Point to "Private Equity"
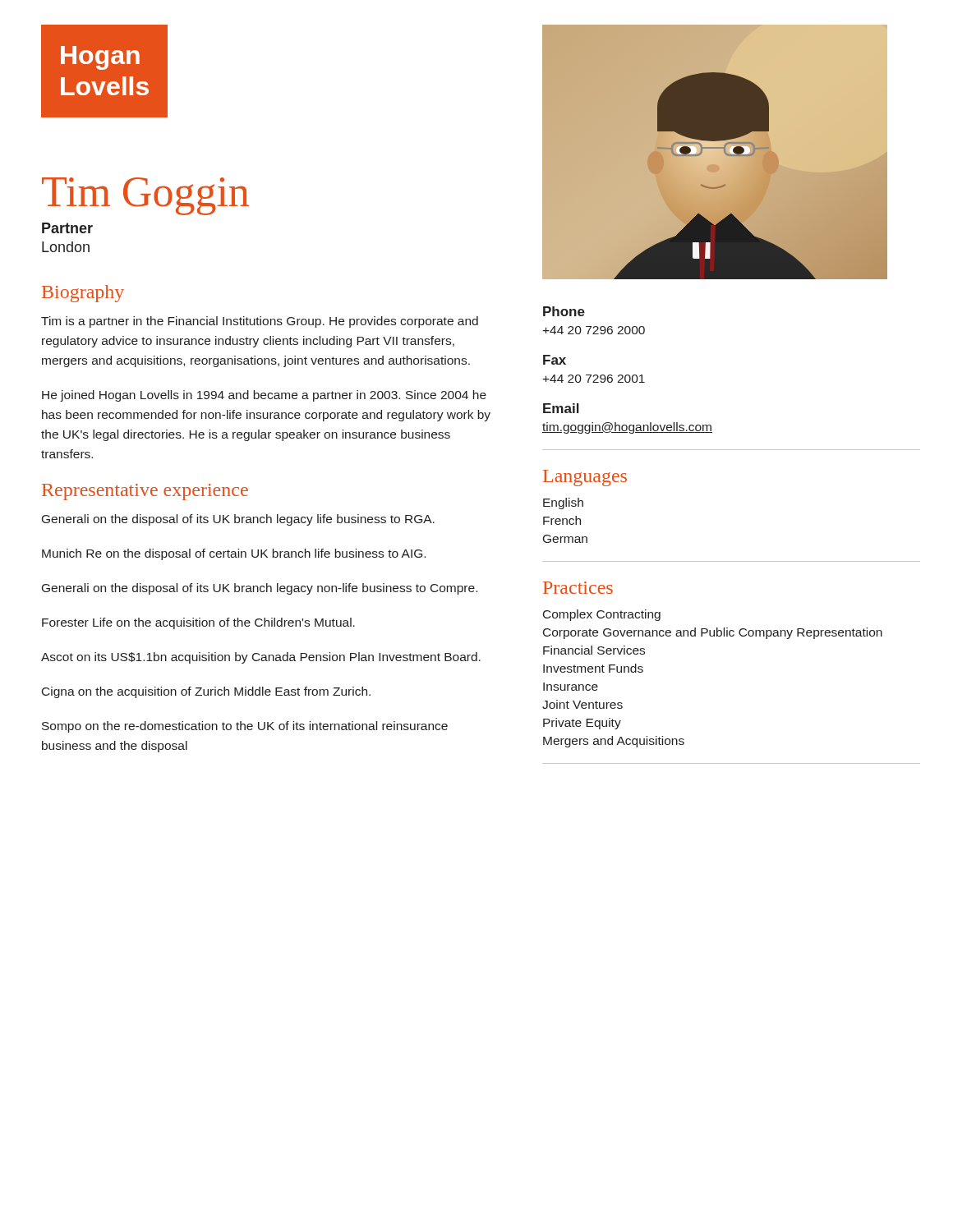953x1232 pixels. tap(582, 724)
